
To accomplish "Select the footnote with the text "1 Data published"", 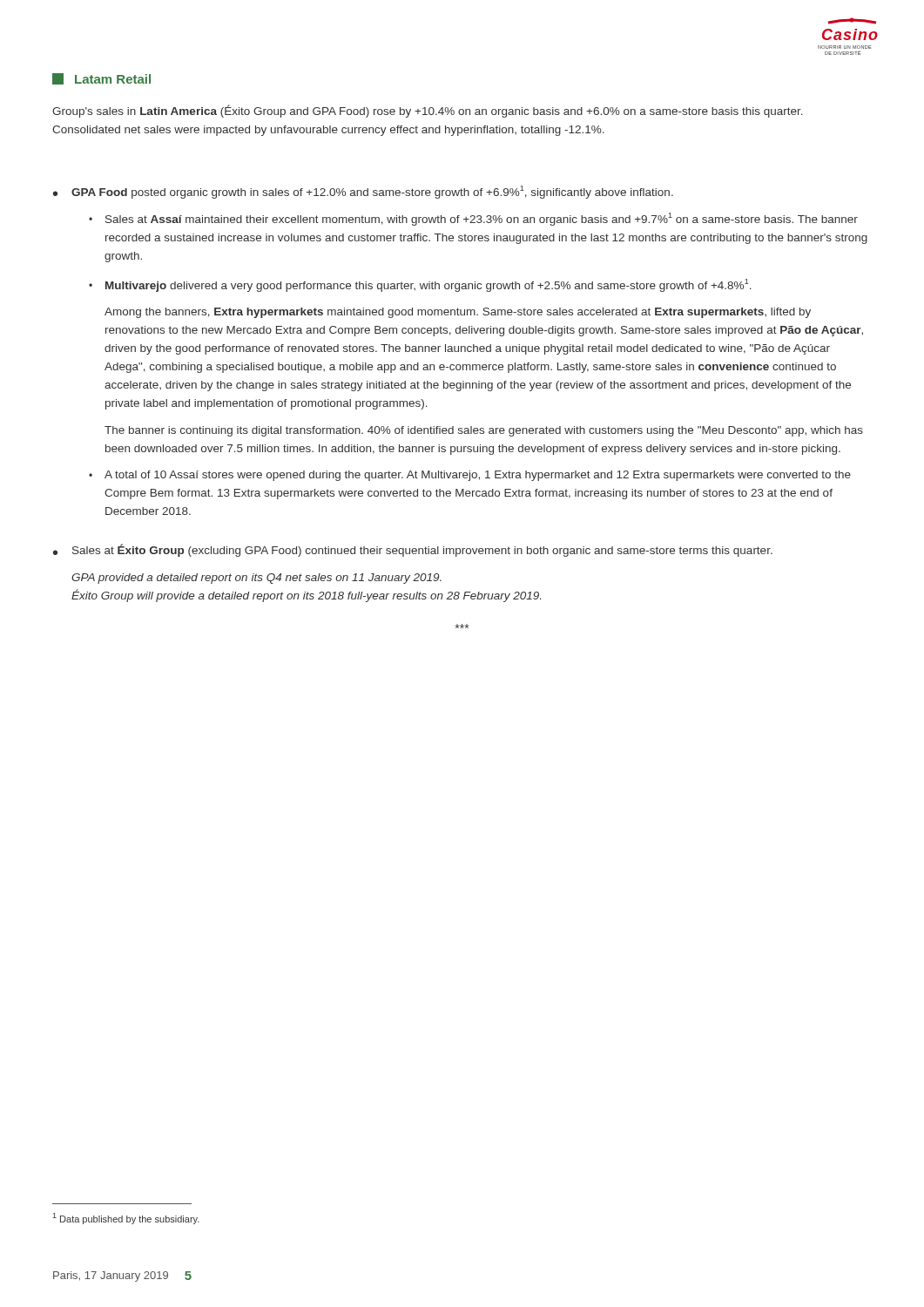I will [x=126, y=1218].
